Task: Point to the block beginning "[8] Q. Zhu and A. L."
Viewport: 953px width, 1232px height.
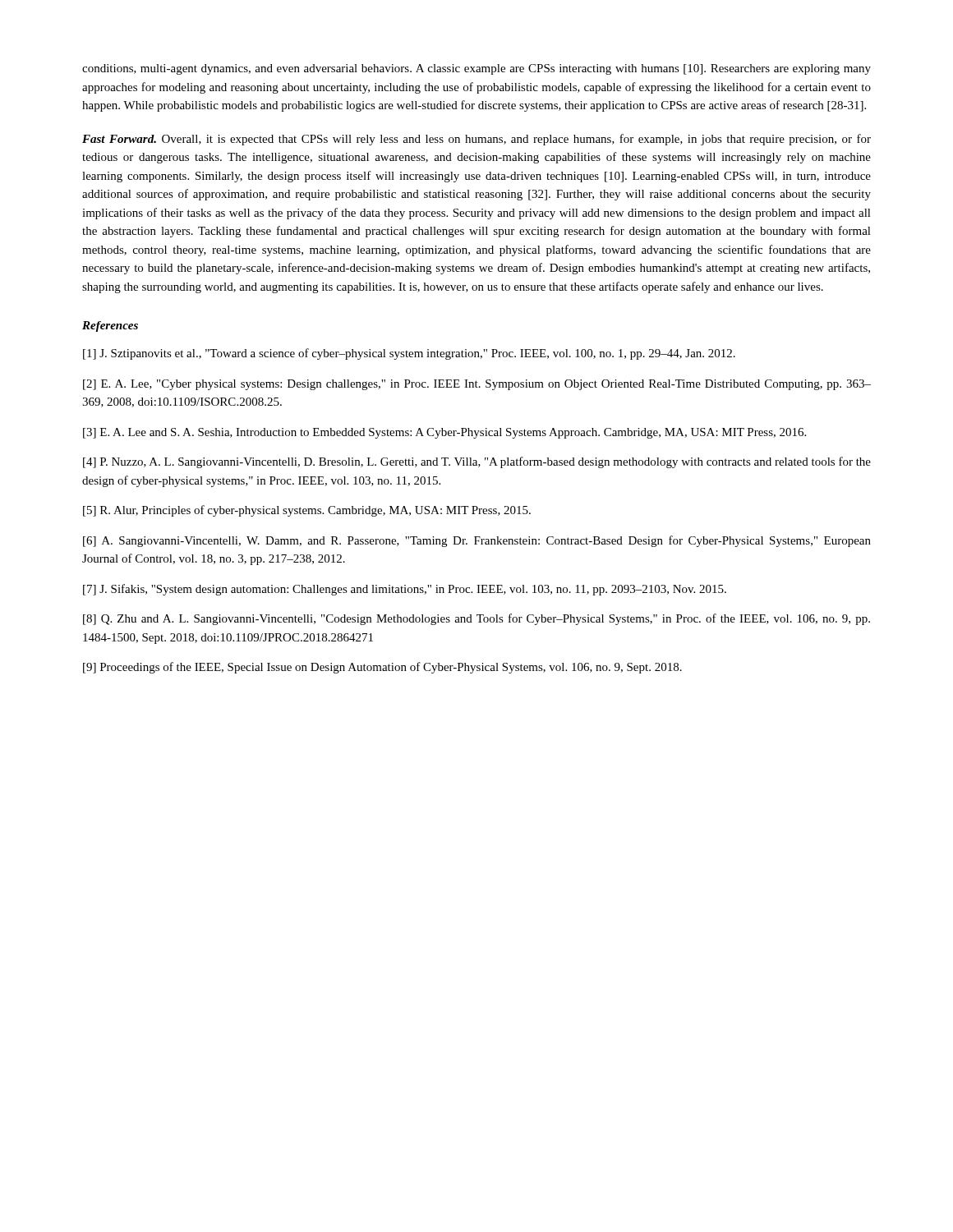Action: (476, 628)
